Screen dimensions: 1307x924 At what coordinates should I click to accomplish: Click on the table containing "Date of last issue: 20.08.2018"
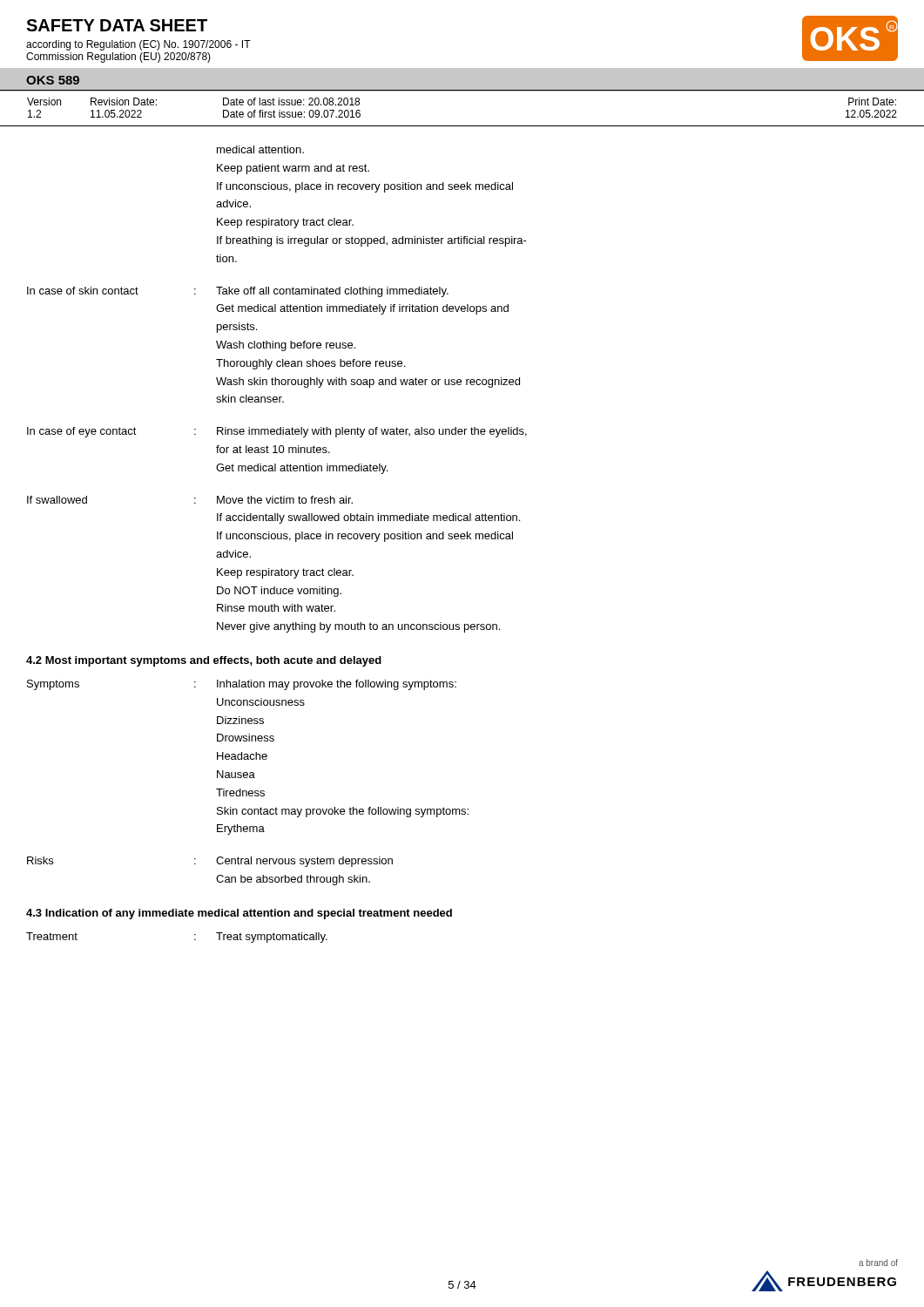pos(462,108)
